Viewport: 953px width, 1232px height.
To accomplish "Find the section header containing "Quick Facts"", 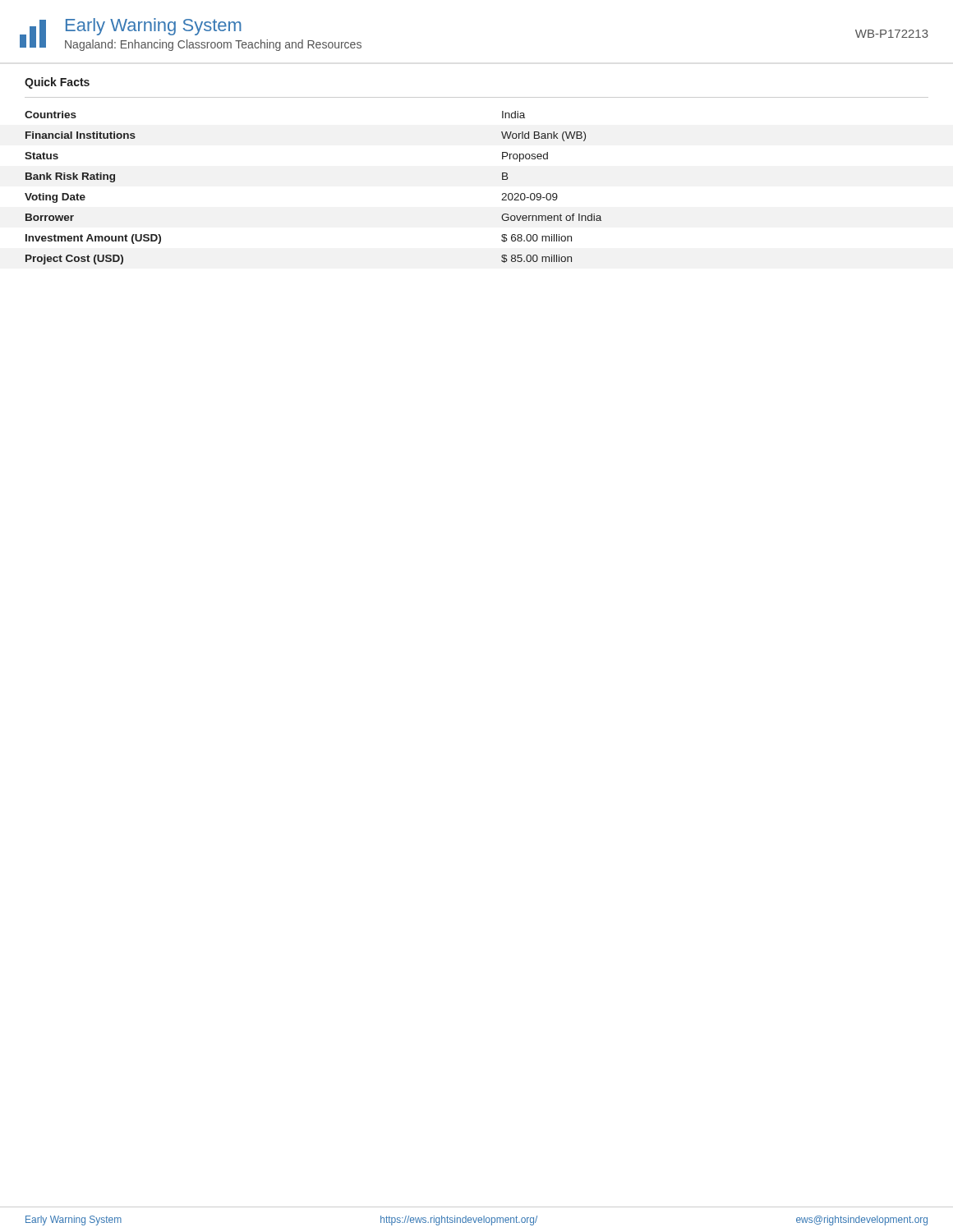I will 476,87.
